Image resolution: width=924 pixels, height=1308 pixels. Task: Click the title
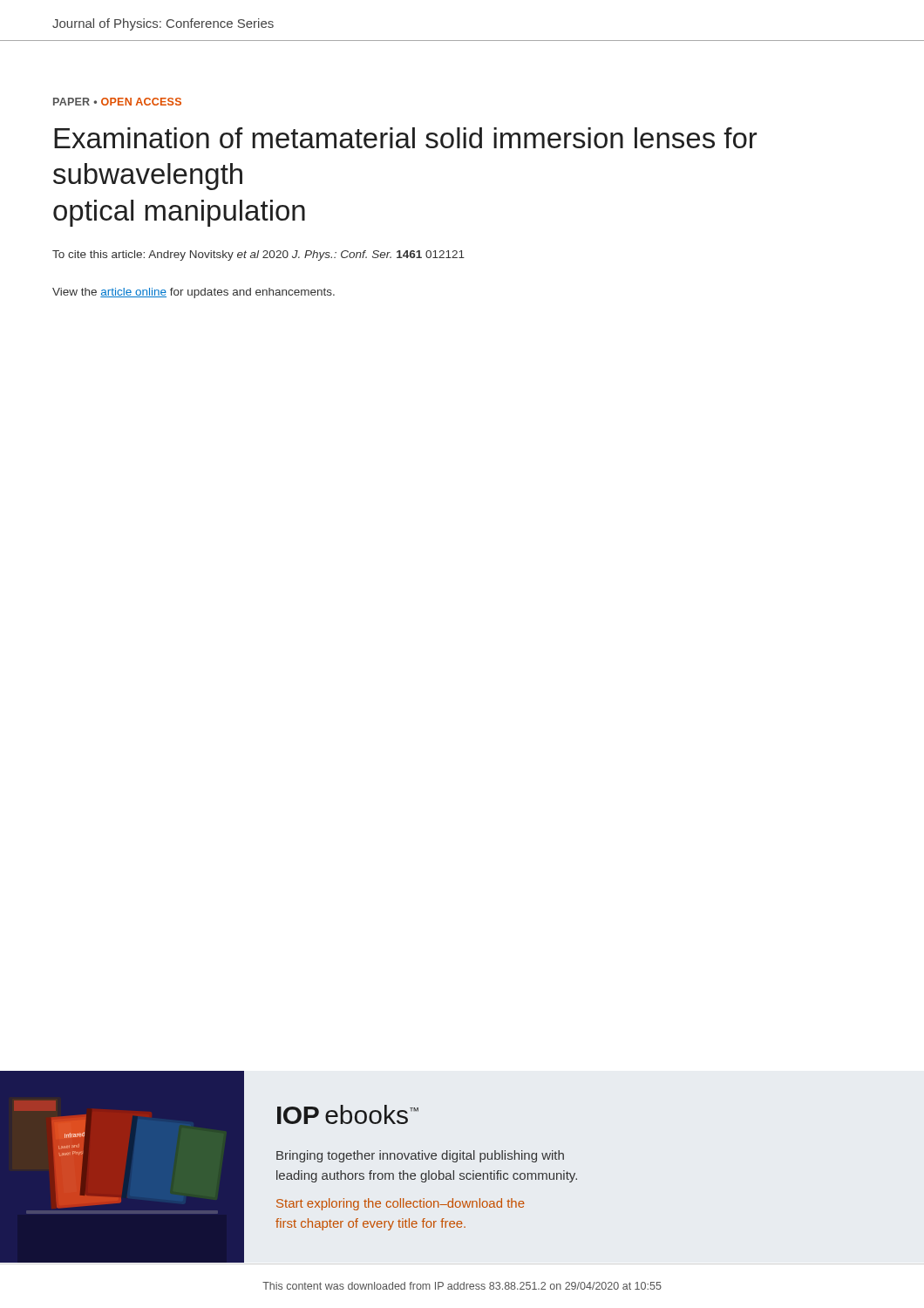tap(462, 174)
